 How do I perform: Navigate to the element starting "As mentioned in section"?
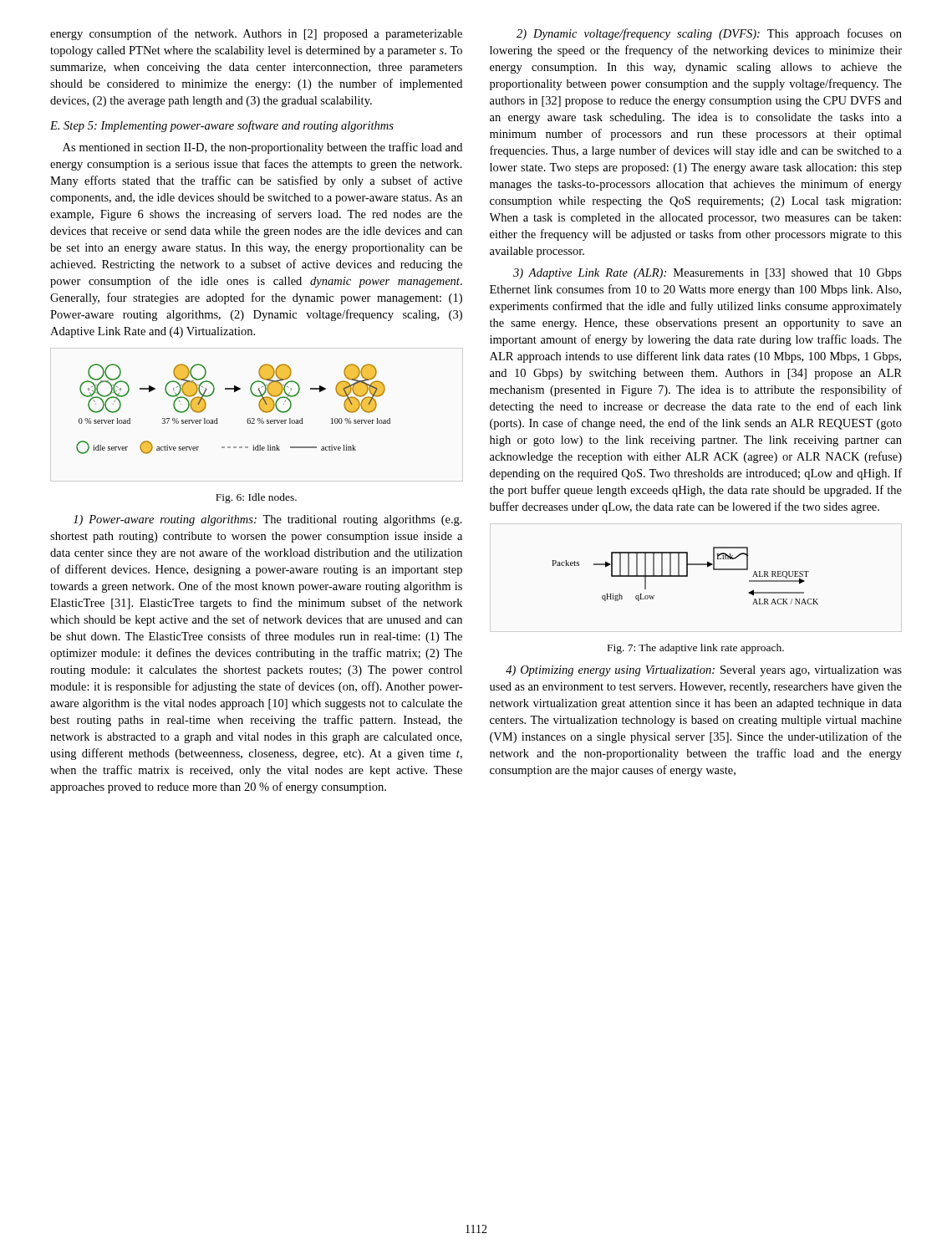256,239
